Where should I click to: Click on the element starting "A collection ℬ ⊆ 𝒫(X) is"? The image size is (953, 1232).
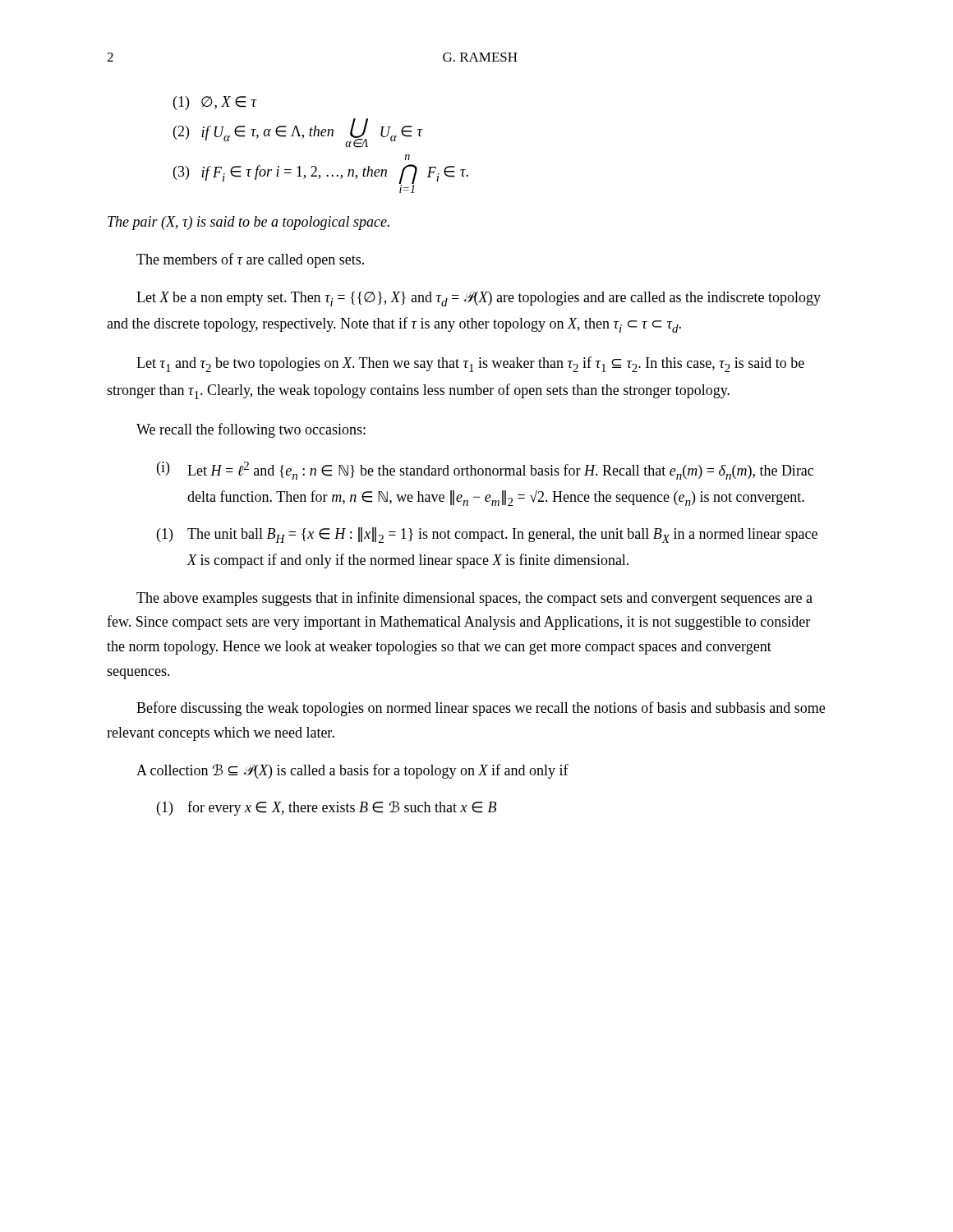pos(468,771)
